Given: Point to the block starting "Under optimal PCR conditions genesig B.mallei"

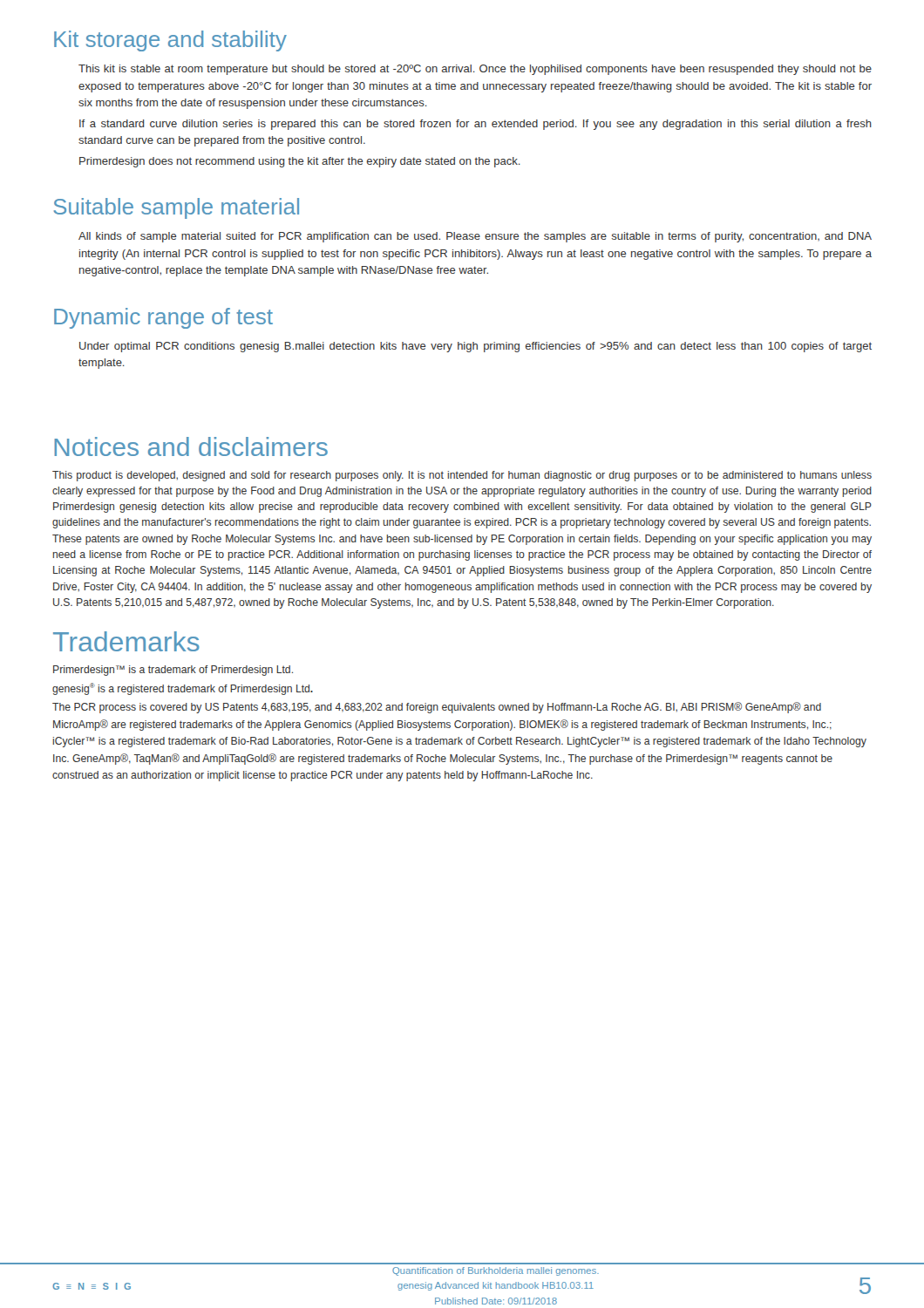Looking at the screenshot, I should (x=475, y=354).
